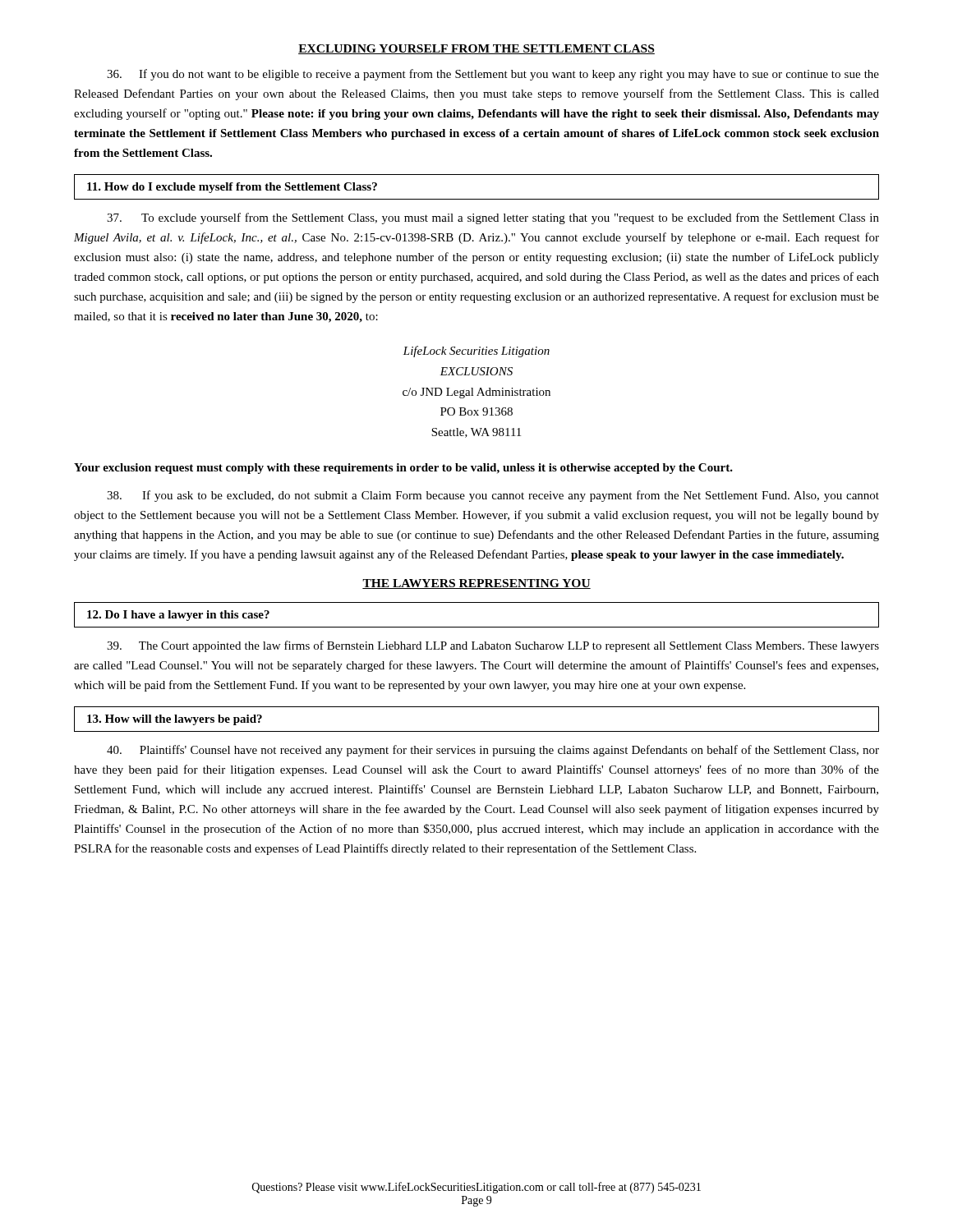The image size is (953, 1232).
Task: Locate the block of text that opens with "If you ask to be excluded, do"
Action: coord(476,525)
